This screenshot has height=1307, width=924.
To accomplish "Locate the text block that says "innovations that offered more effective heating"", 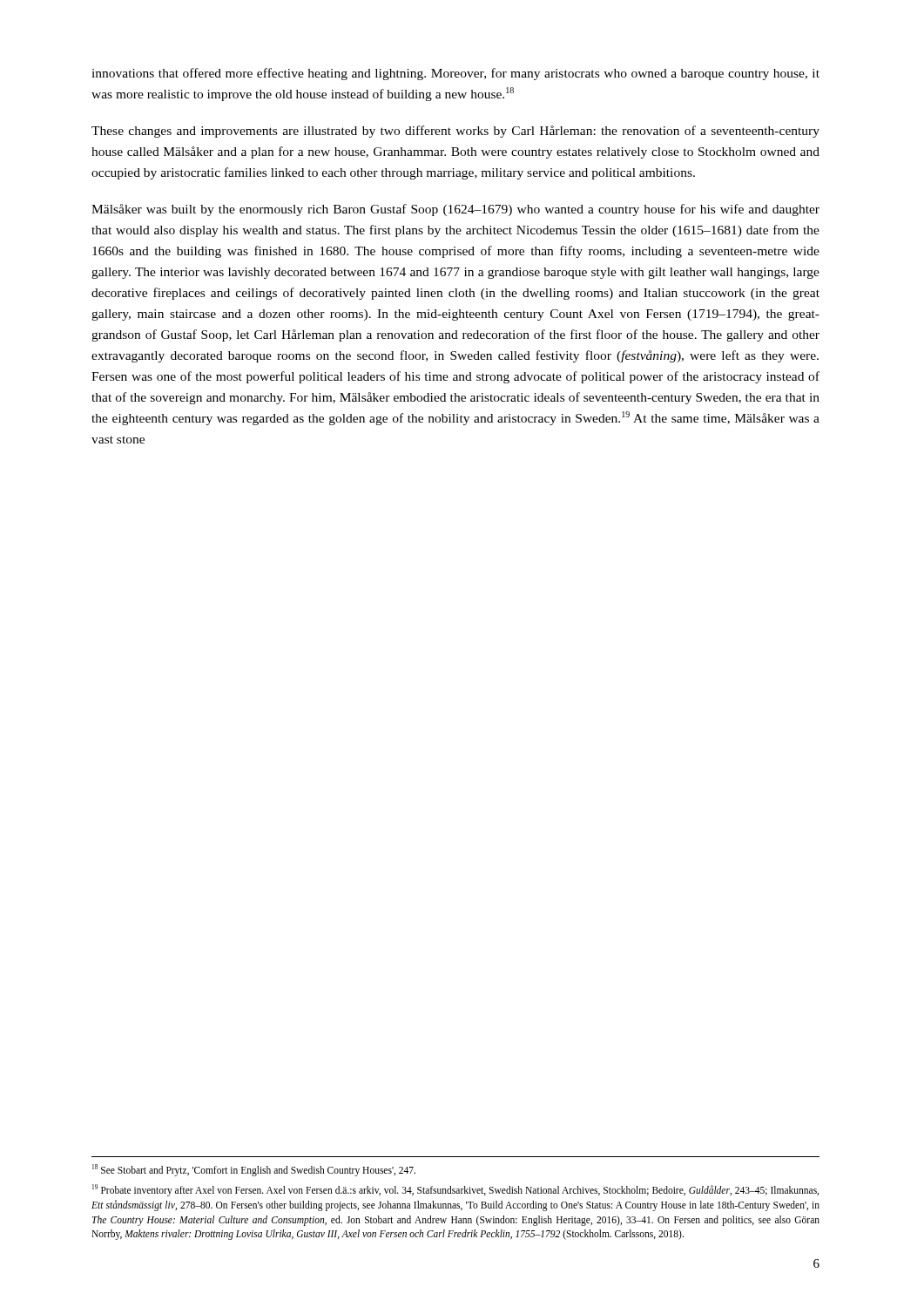I will pyautogui.click(x=455, y=84).
